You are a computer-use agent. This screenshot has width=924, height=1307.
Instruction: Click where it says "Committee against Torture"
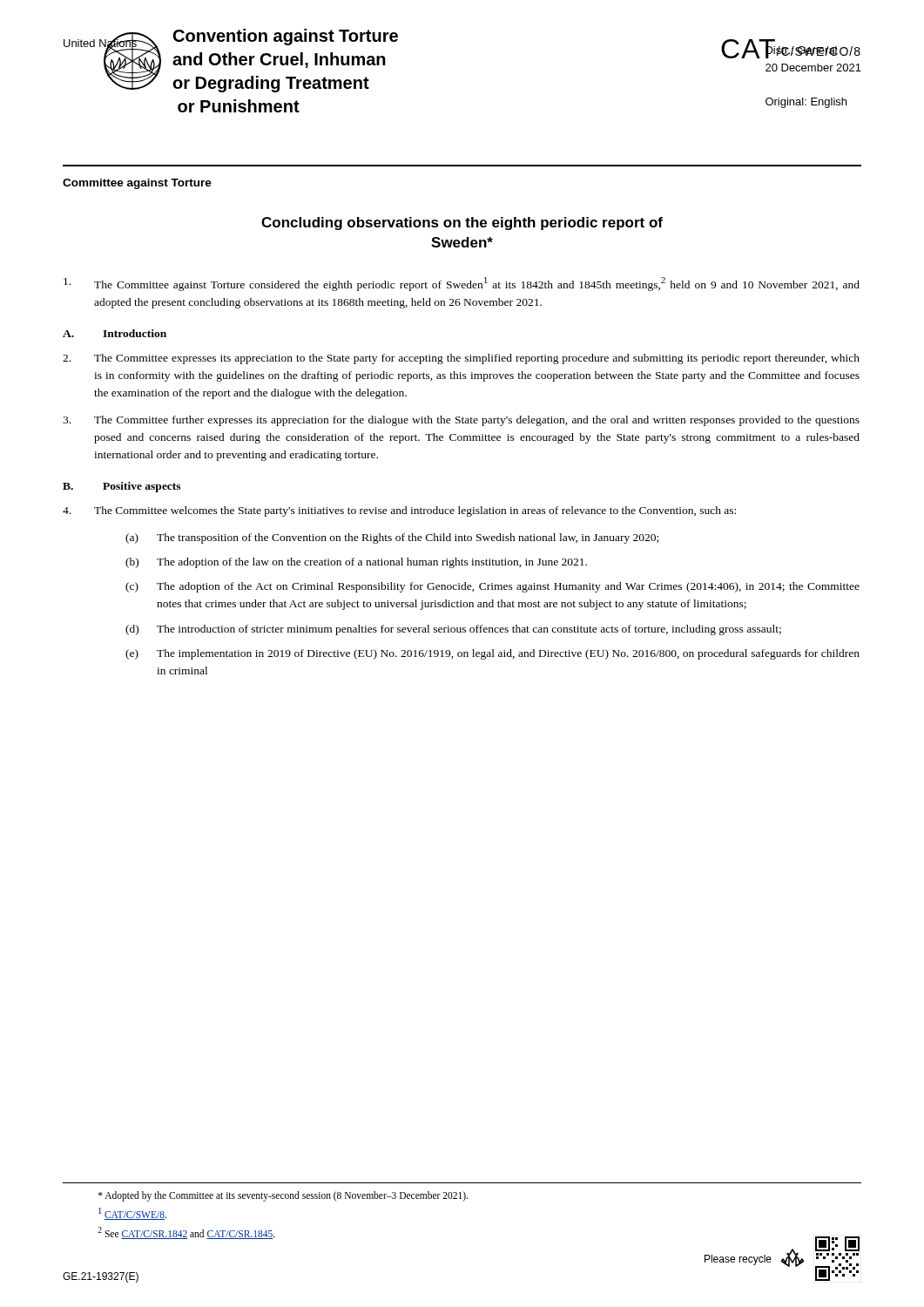[x=137, y=183]
